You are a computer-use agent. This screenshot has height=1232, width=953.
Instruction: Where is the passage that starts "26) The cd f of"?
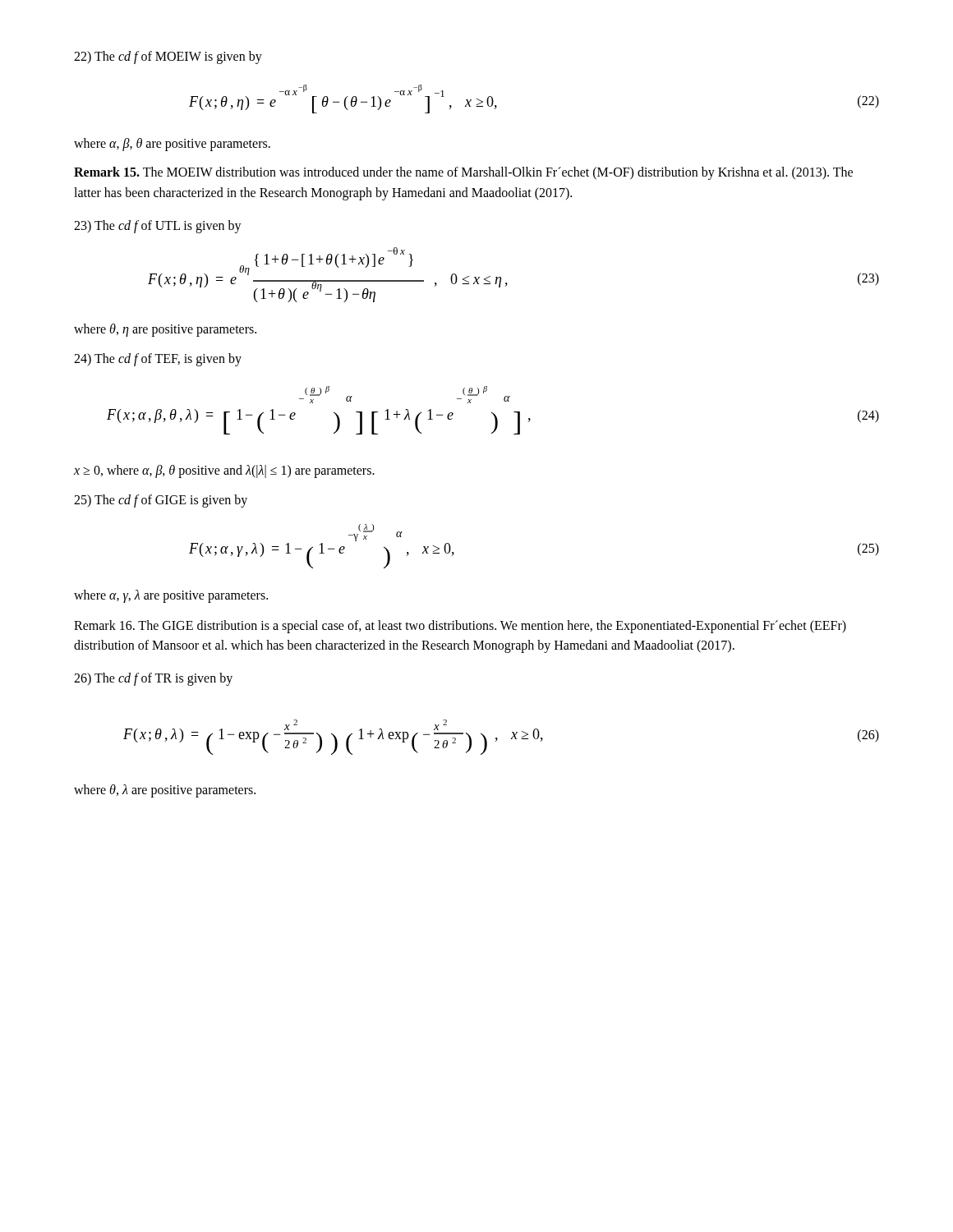(153, 678)
